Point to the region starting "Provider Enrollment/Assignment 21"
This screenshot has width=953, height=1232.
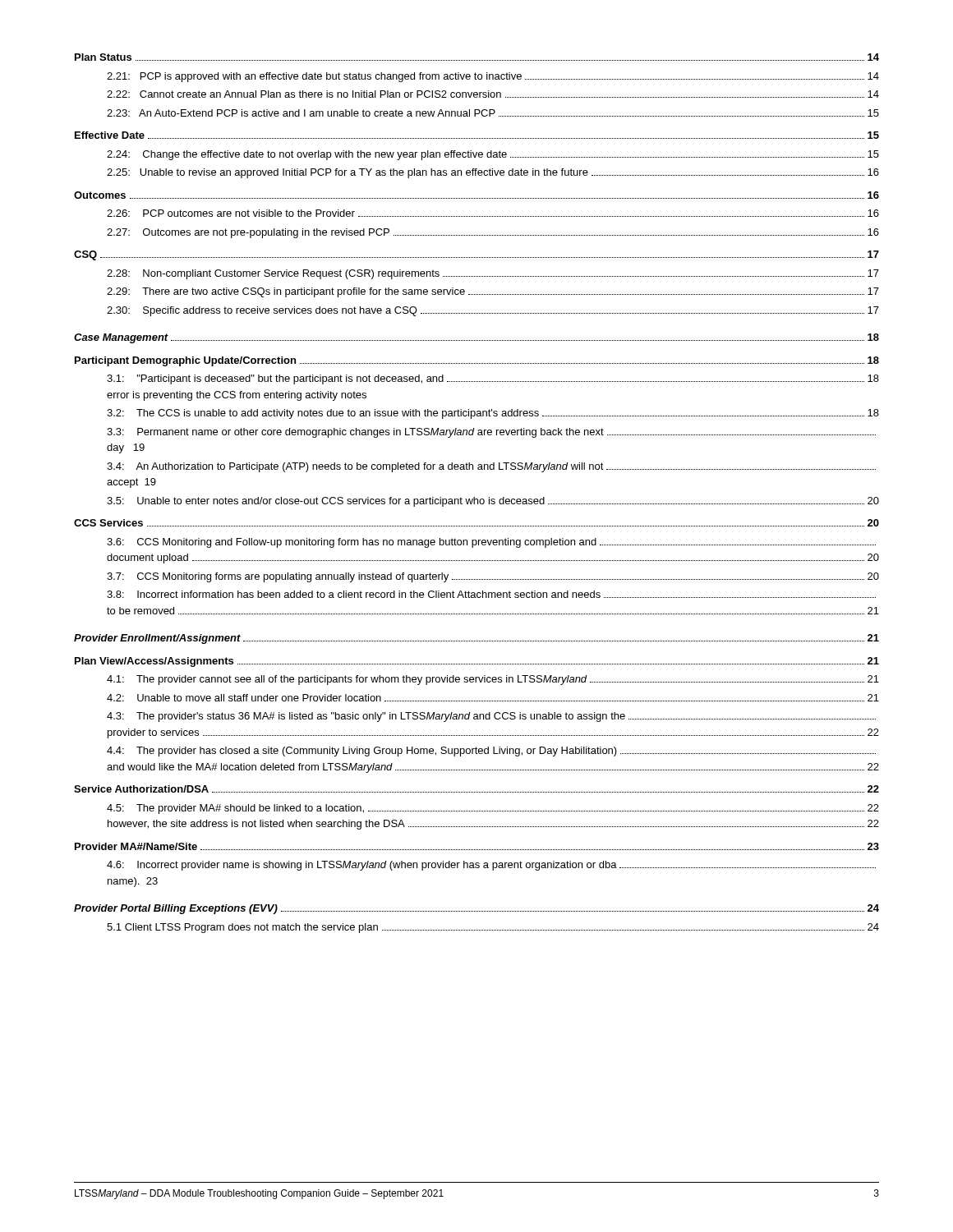476,638
